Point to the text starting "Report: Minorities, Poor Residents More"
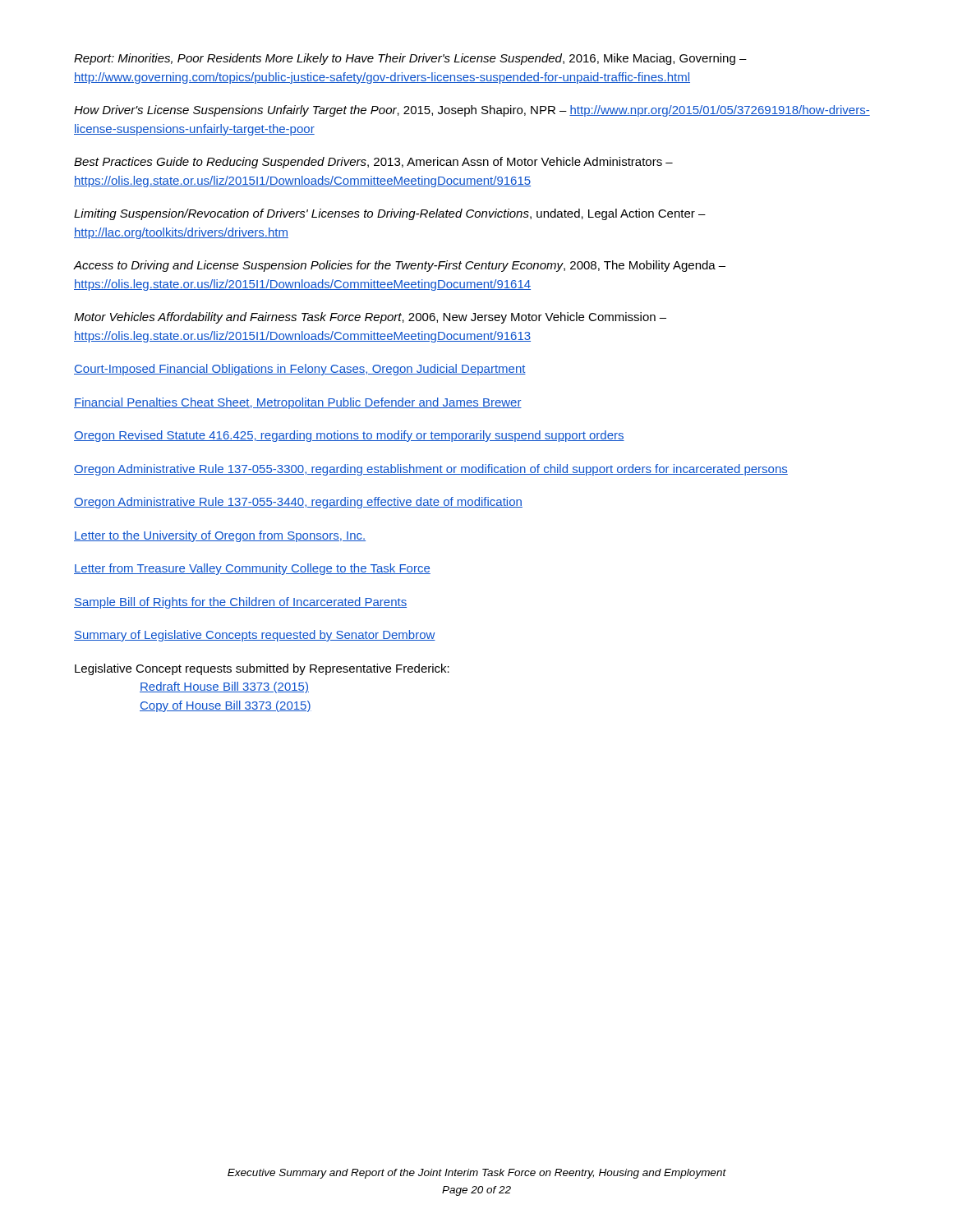Viewport: 953px width, 1232px height. pyautogui.click(x=410, y=67)
